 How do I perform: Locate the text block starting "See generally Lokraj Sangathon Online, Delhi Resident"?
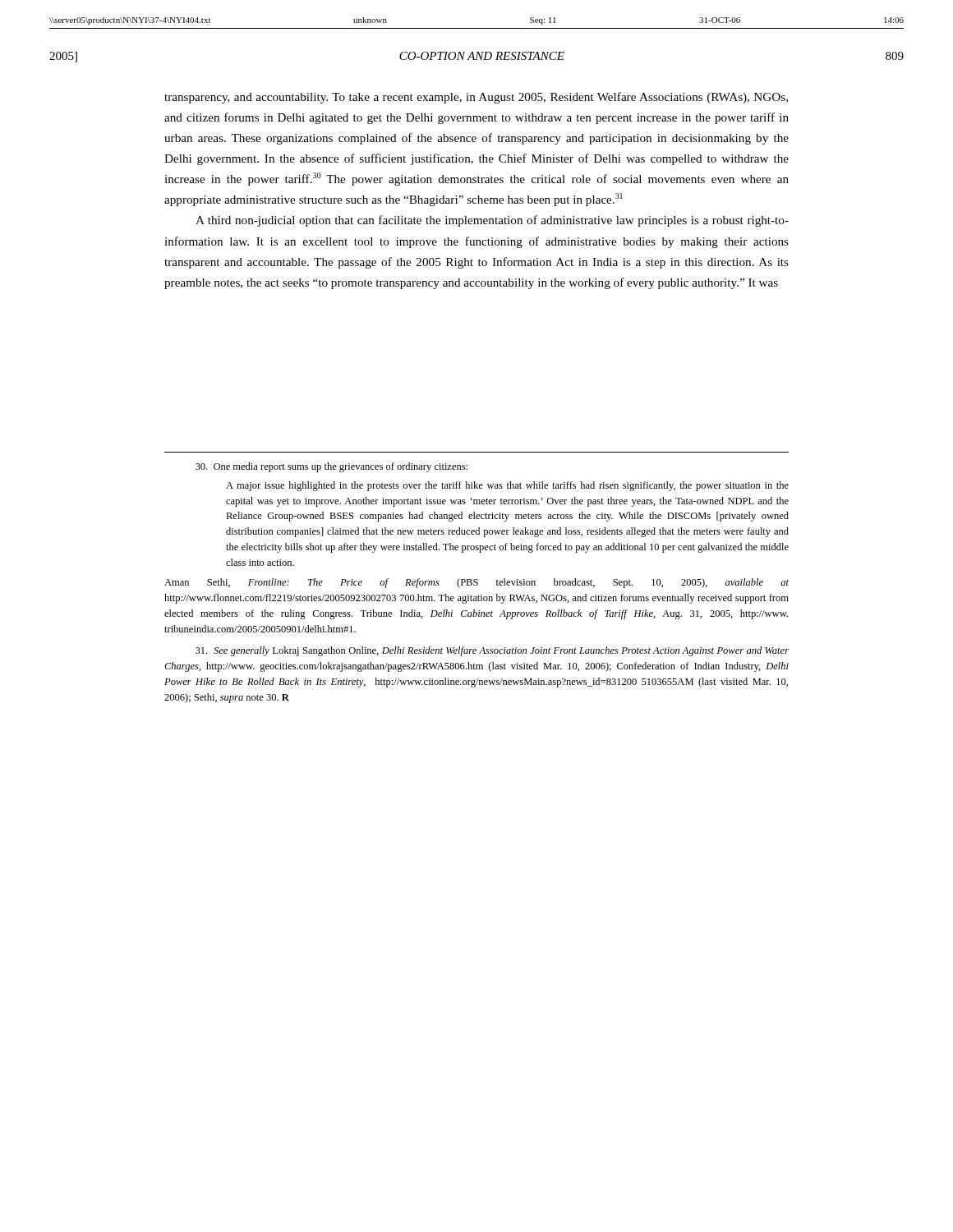tap(476, 674)
